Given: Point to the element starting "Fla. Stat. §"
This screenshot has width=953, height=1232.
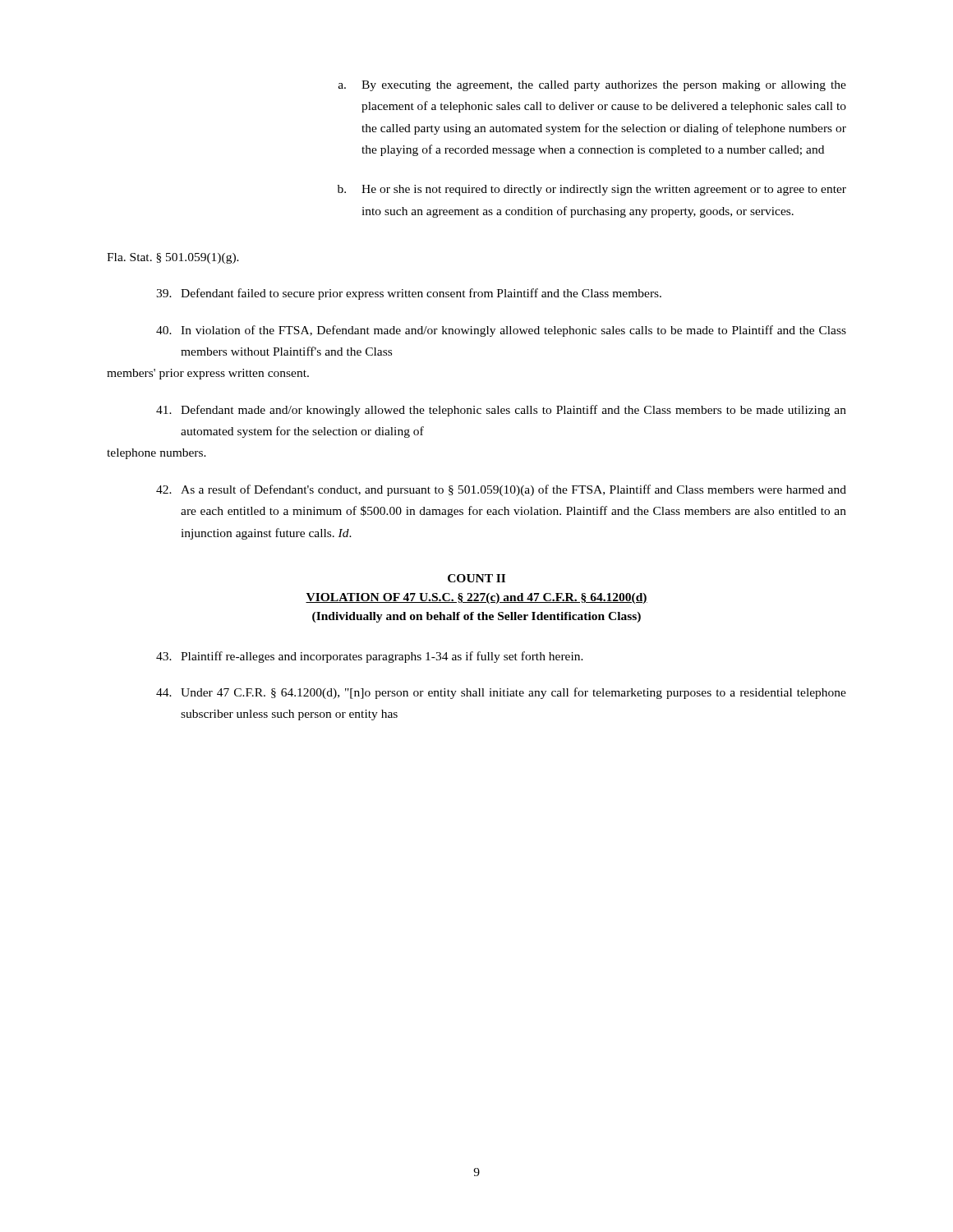Looking at the screenshot, I should pyautogui.click(x=173, y=257).
